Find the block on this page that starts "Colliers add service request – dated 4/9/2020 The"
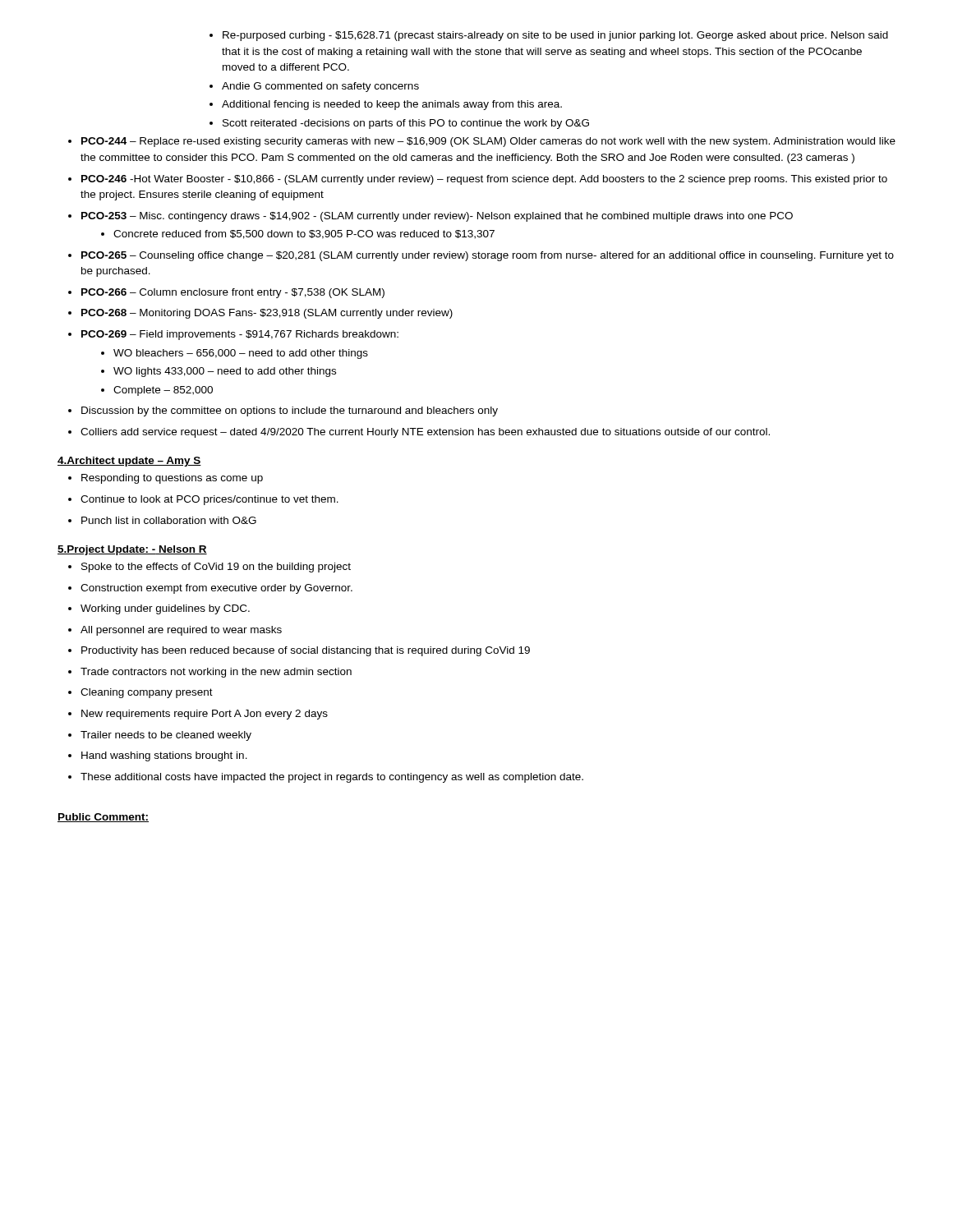The height and width of the screenshot is (1232, 953). 426,431
